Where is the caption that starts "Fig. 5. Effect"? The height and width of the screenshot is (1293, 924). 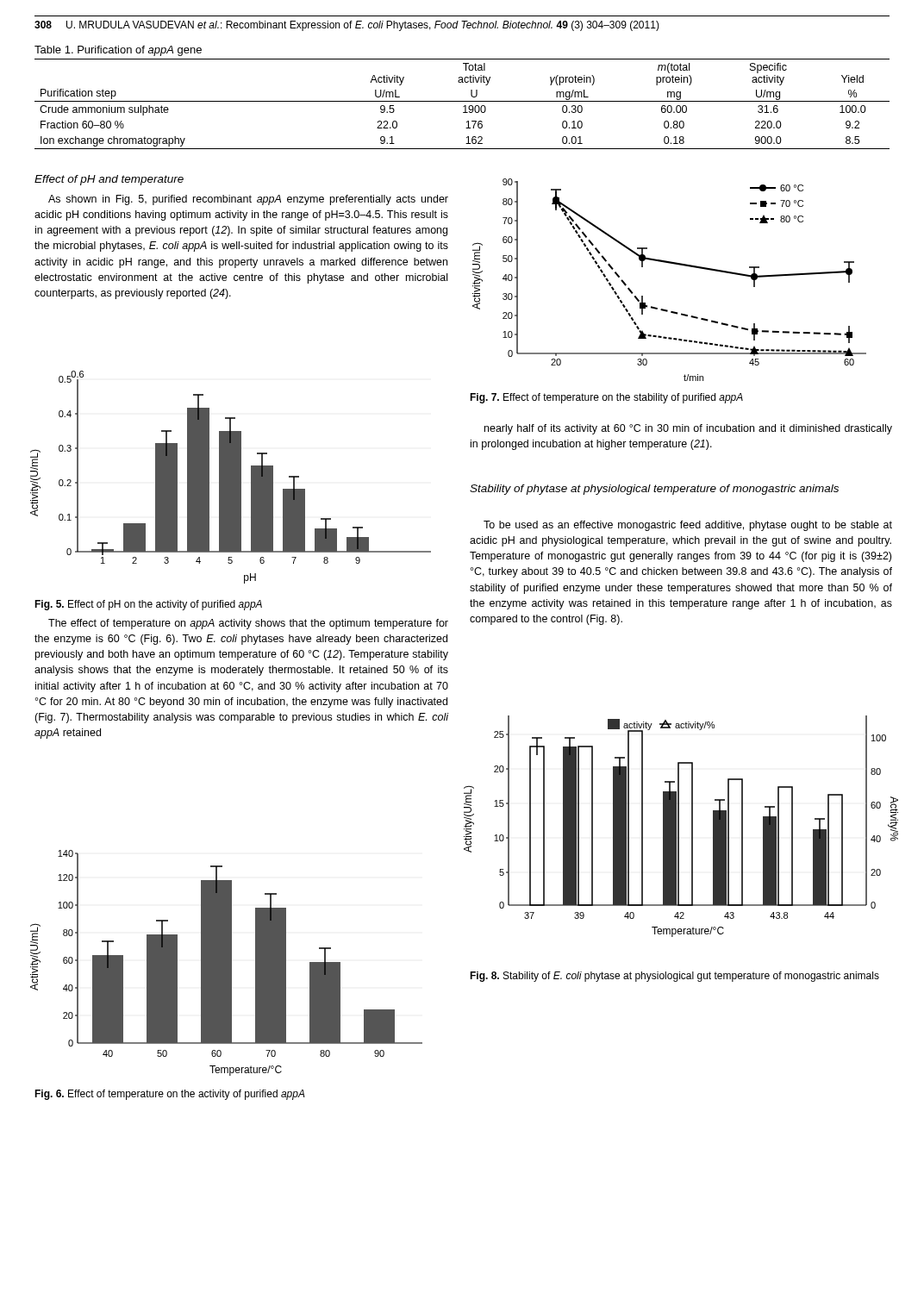148,604
